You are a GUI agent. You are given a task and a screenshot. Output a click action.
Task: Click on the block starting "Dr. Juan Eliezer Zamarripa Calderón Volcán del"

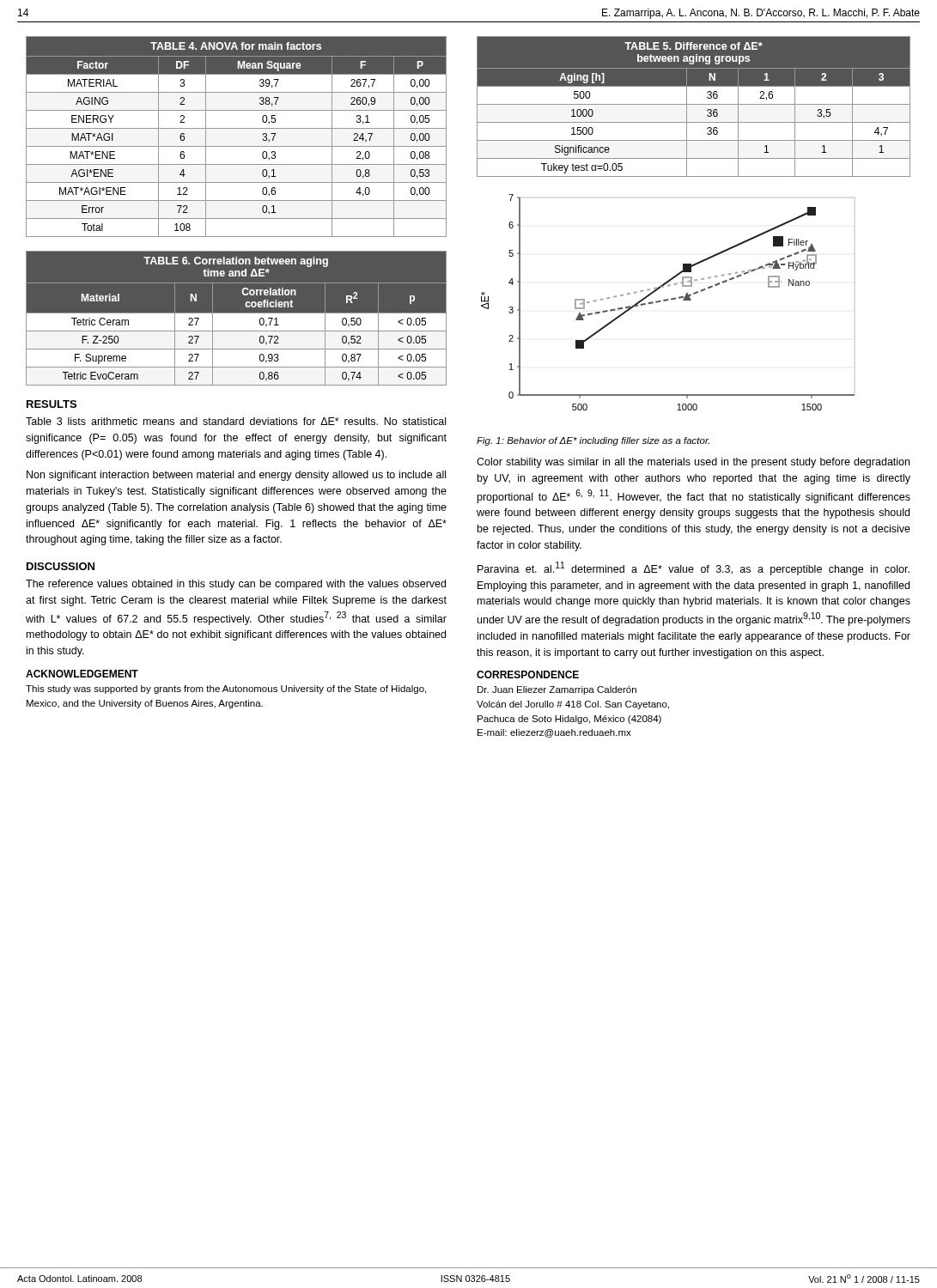[573, 711]
